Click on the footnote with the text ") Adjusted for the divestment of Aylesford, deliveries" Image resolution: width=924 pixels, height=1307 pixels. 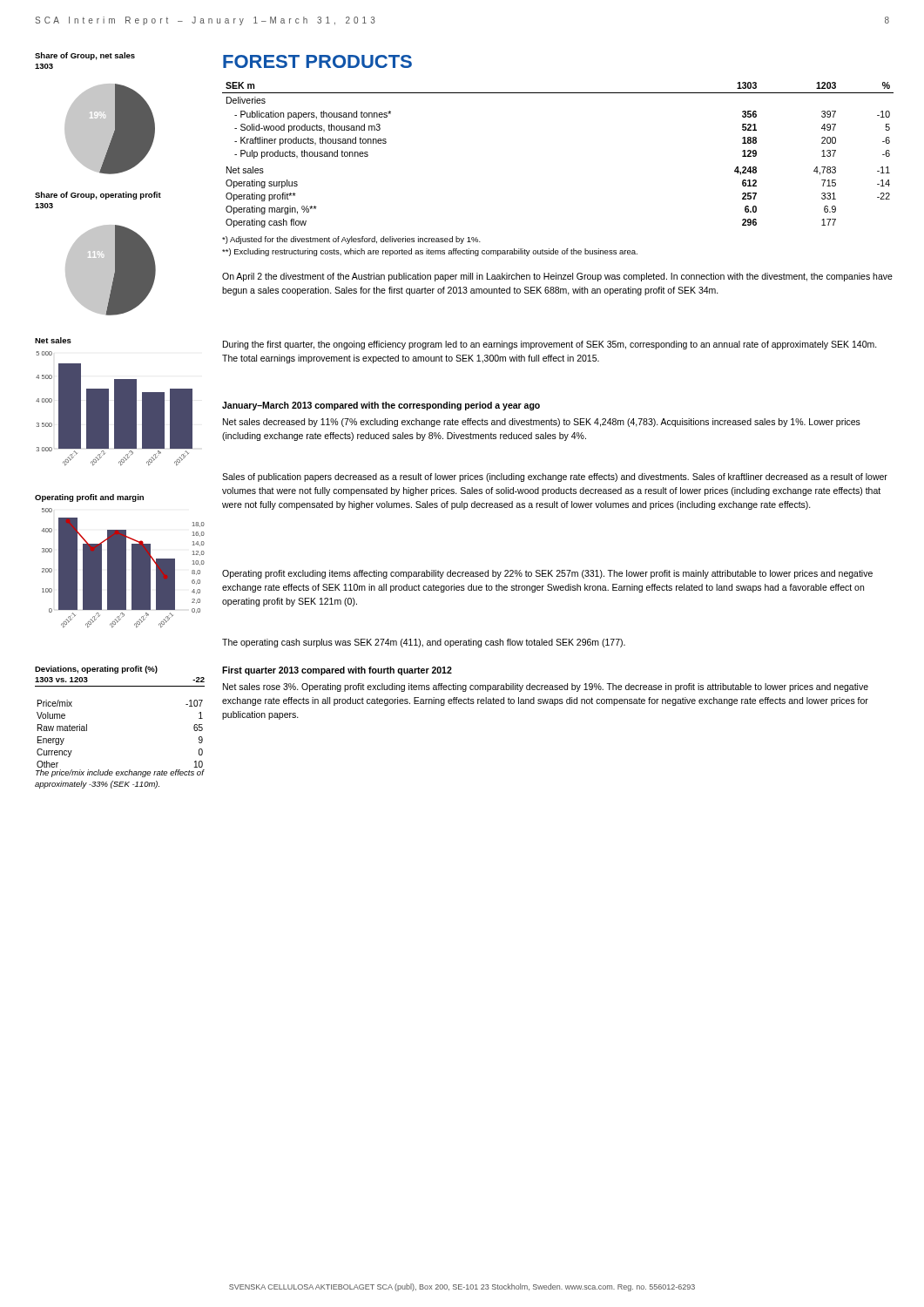(x=430, y=245)
